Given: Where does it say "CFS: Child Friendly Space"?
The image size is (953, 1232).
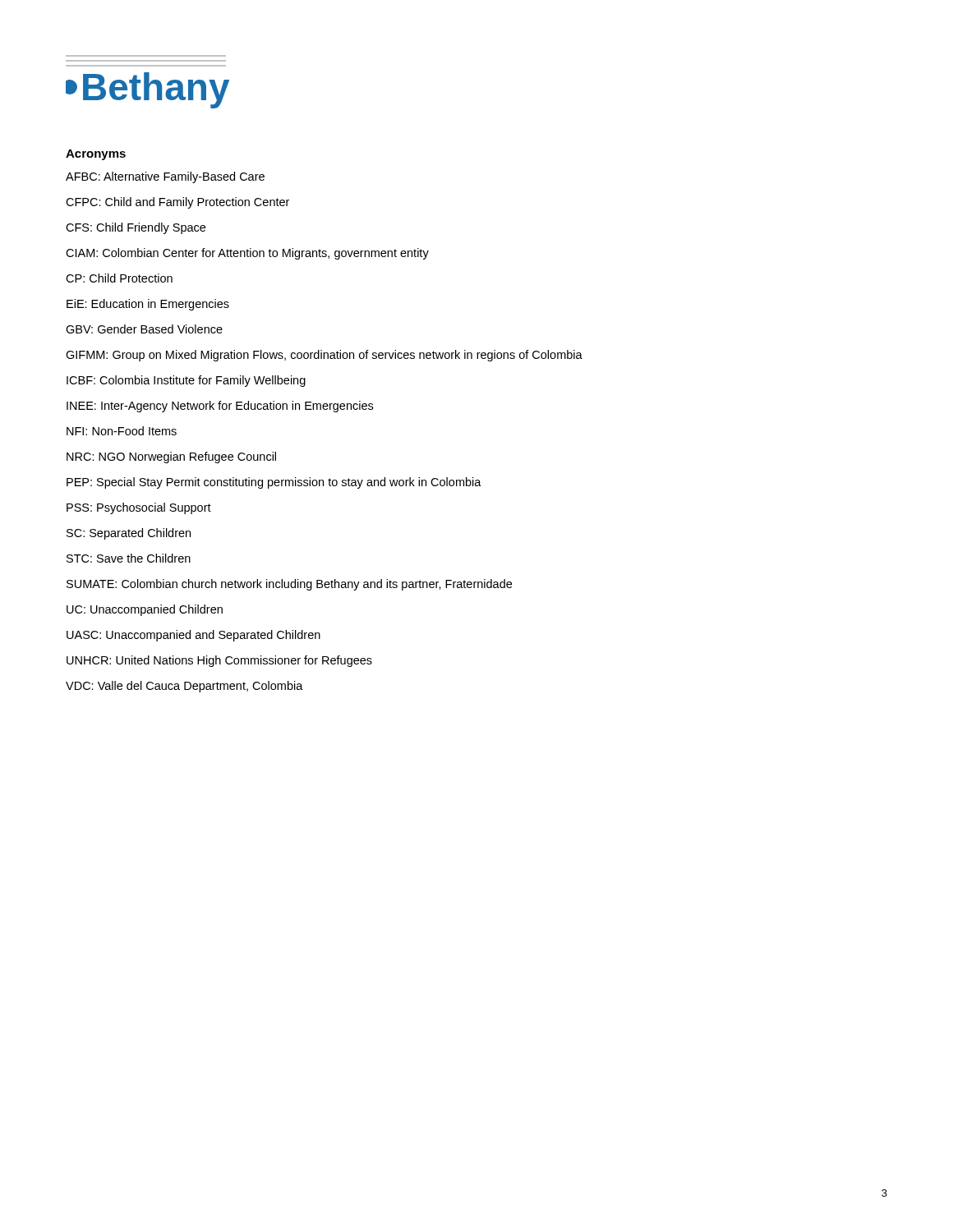Looking at the screenshot, I should [136, 228].
